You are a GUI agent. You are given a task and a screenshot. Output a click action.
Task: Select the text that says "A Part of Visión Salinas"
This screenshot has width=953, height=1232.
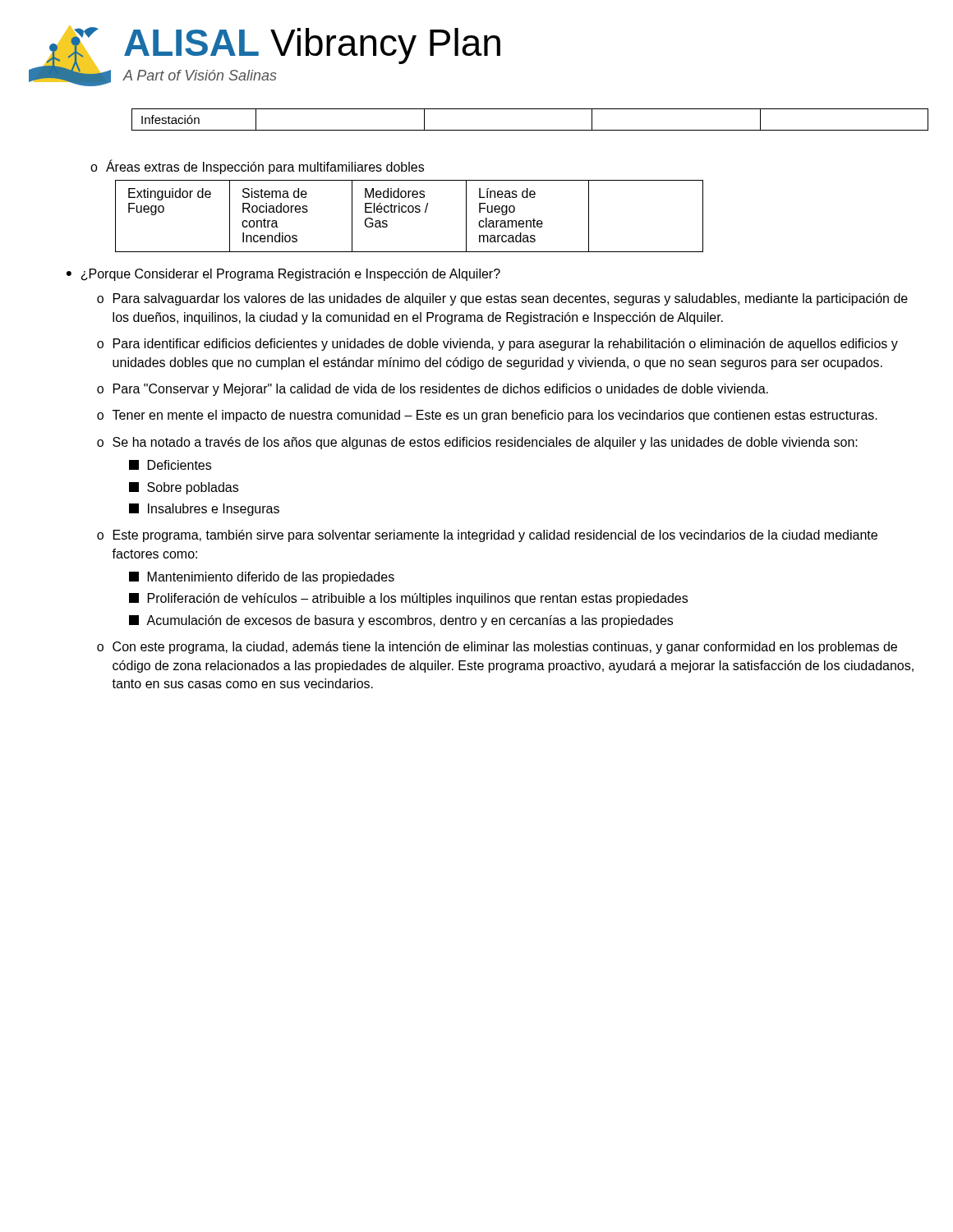pos(200,75)
